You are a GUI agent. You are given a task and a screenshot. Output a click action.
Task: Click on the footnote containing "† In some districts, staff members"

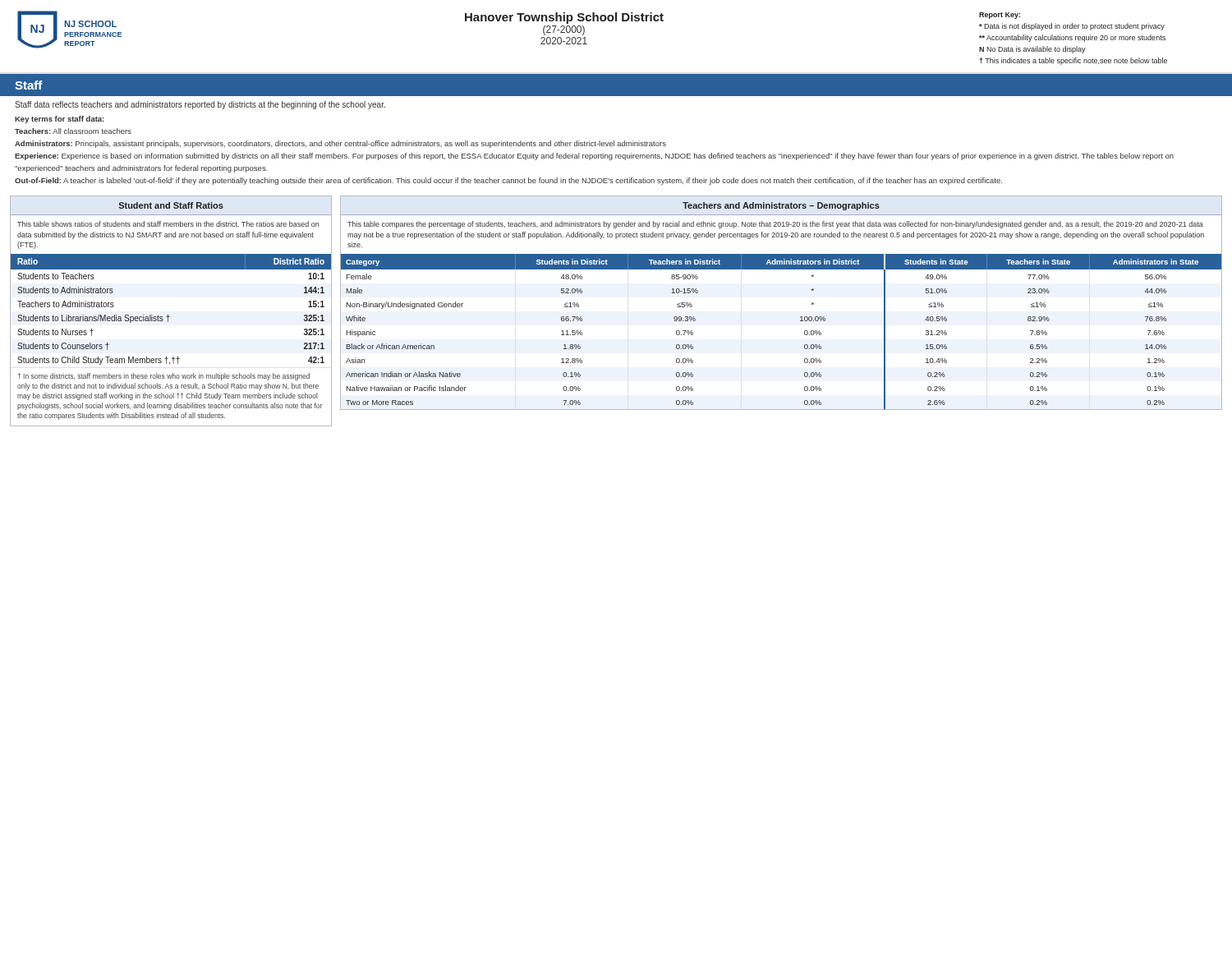(170, 396)
